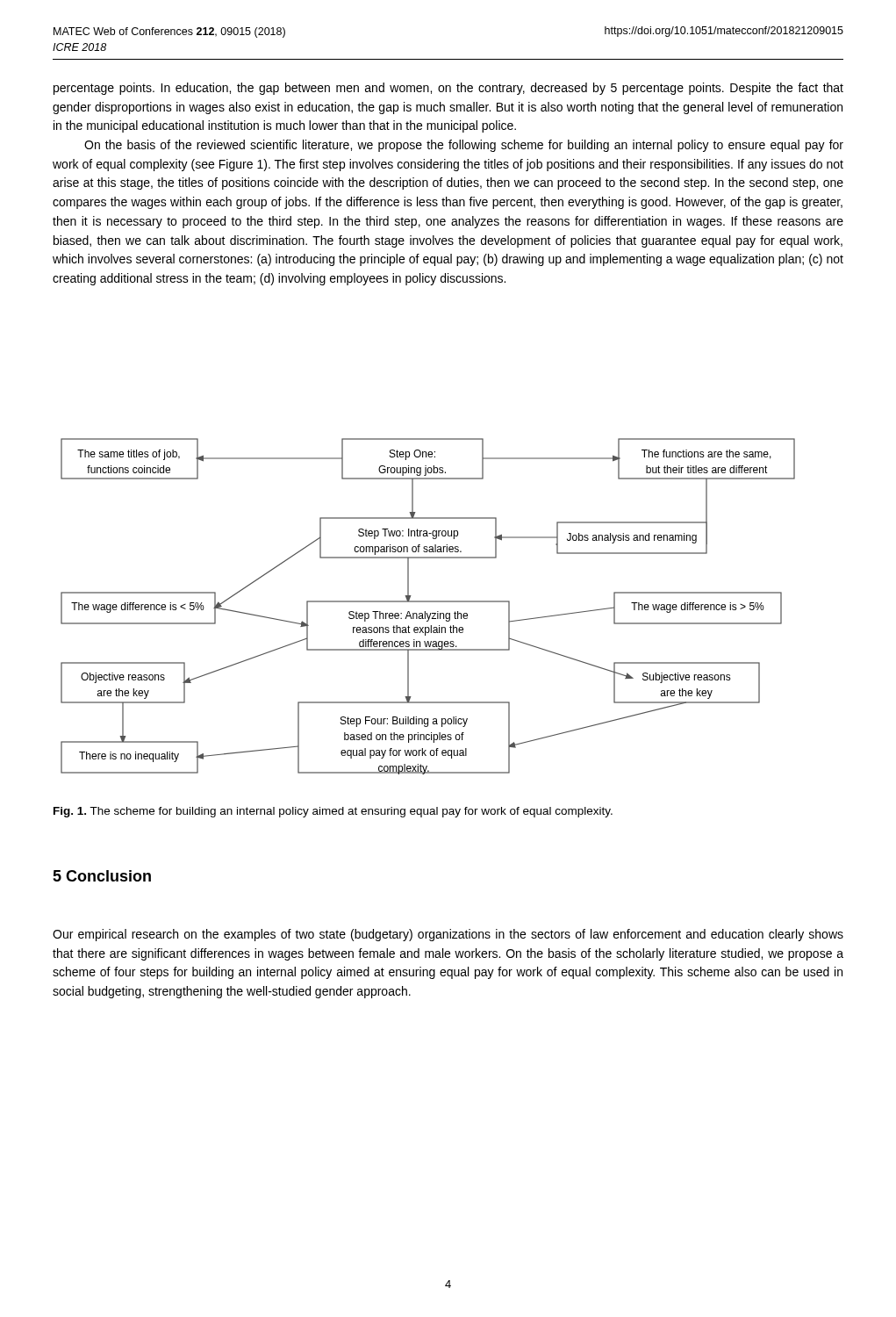Select the text starting "Fig. 1. The scheme for building an"

(333, 811)
